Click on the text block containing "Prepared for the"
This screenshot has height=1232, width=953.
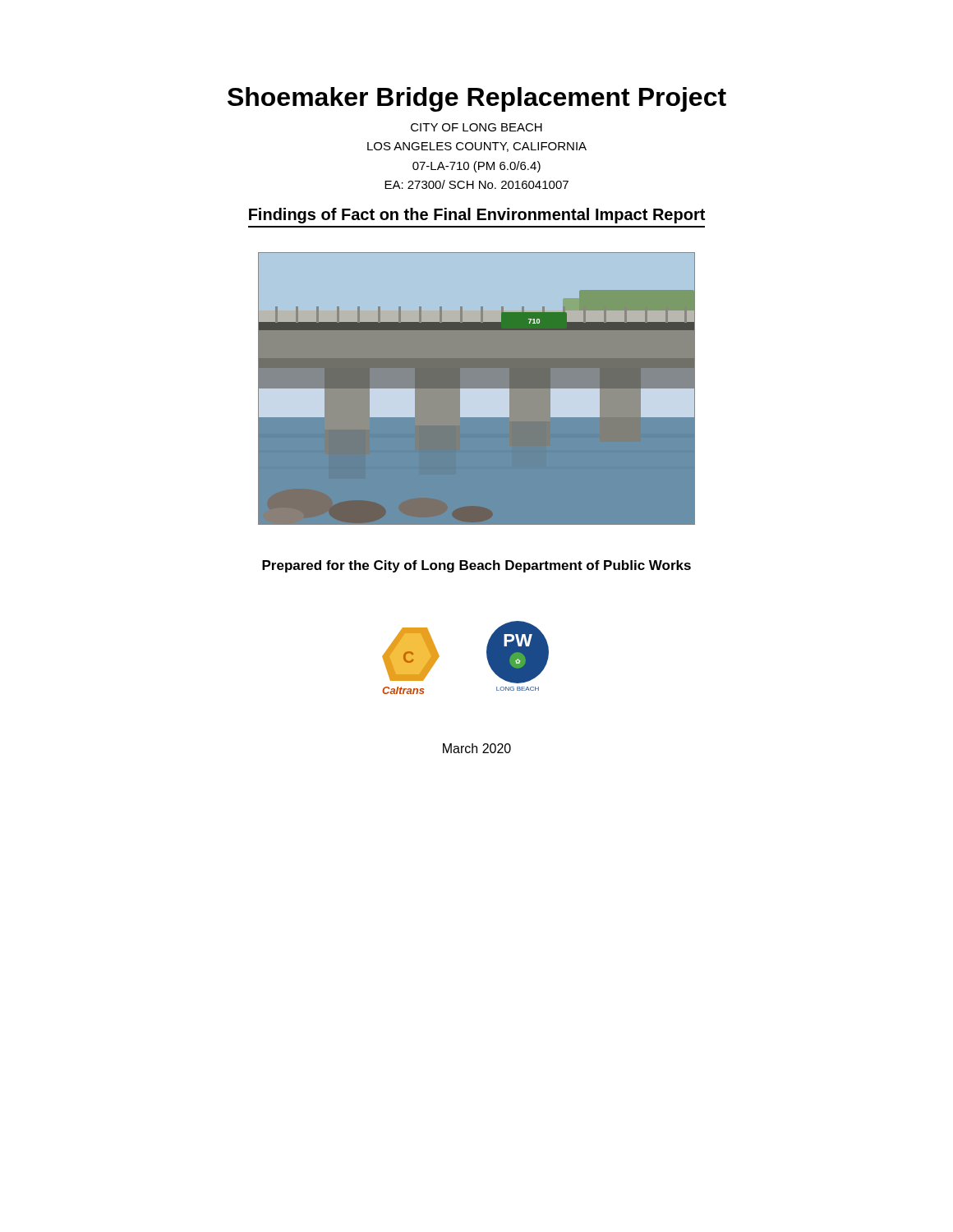(476, 566)
